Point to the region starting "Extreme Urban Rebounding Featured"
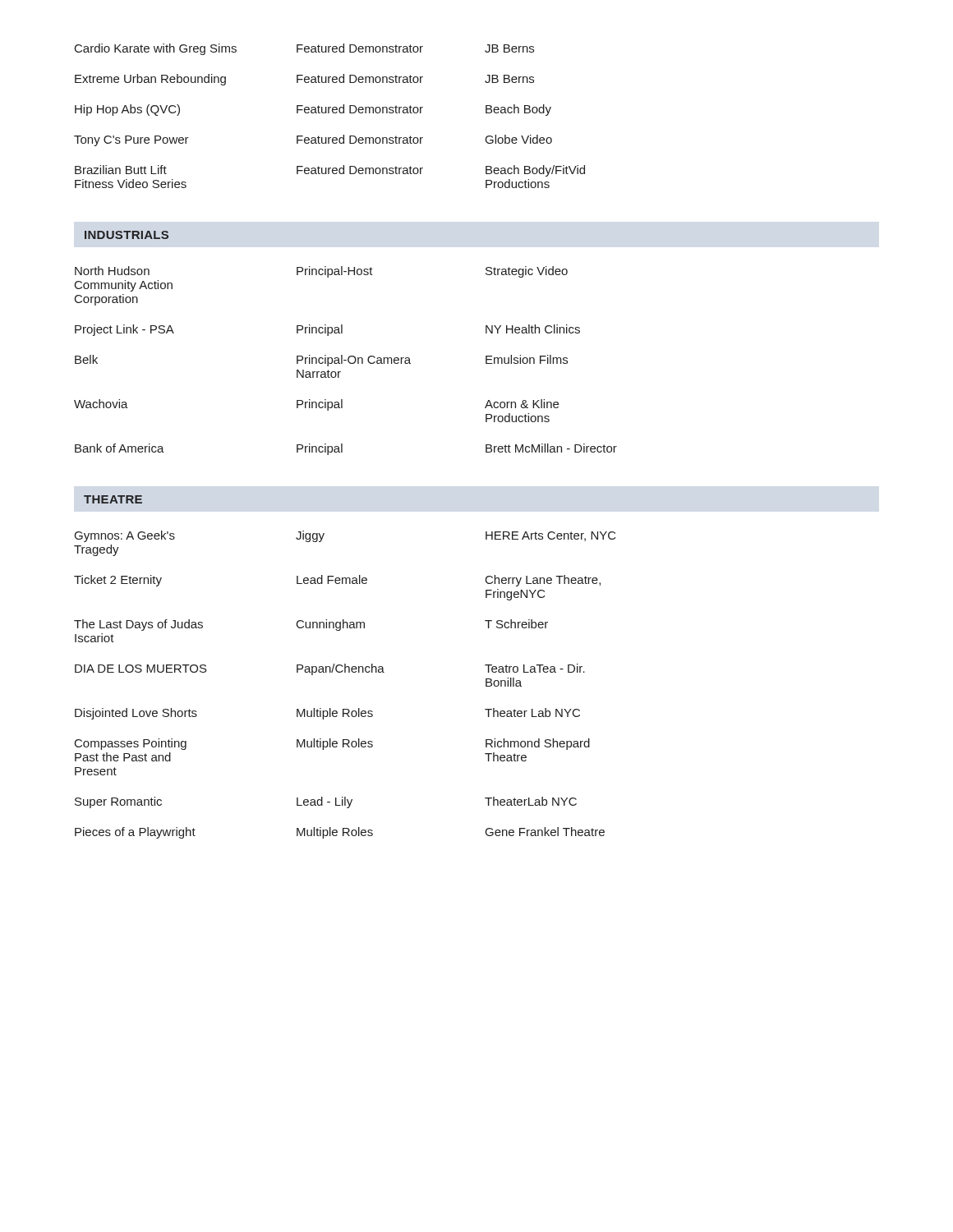Image resolution: width=953 pixels, height=1232 pixels. [x=476, y=78]
